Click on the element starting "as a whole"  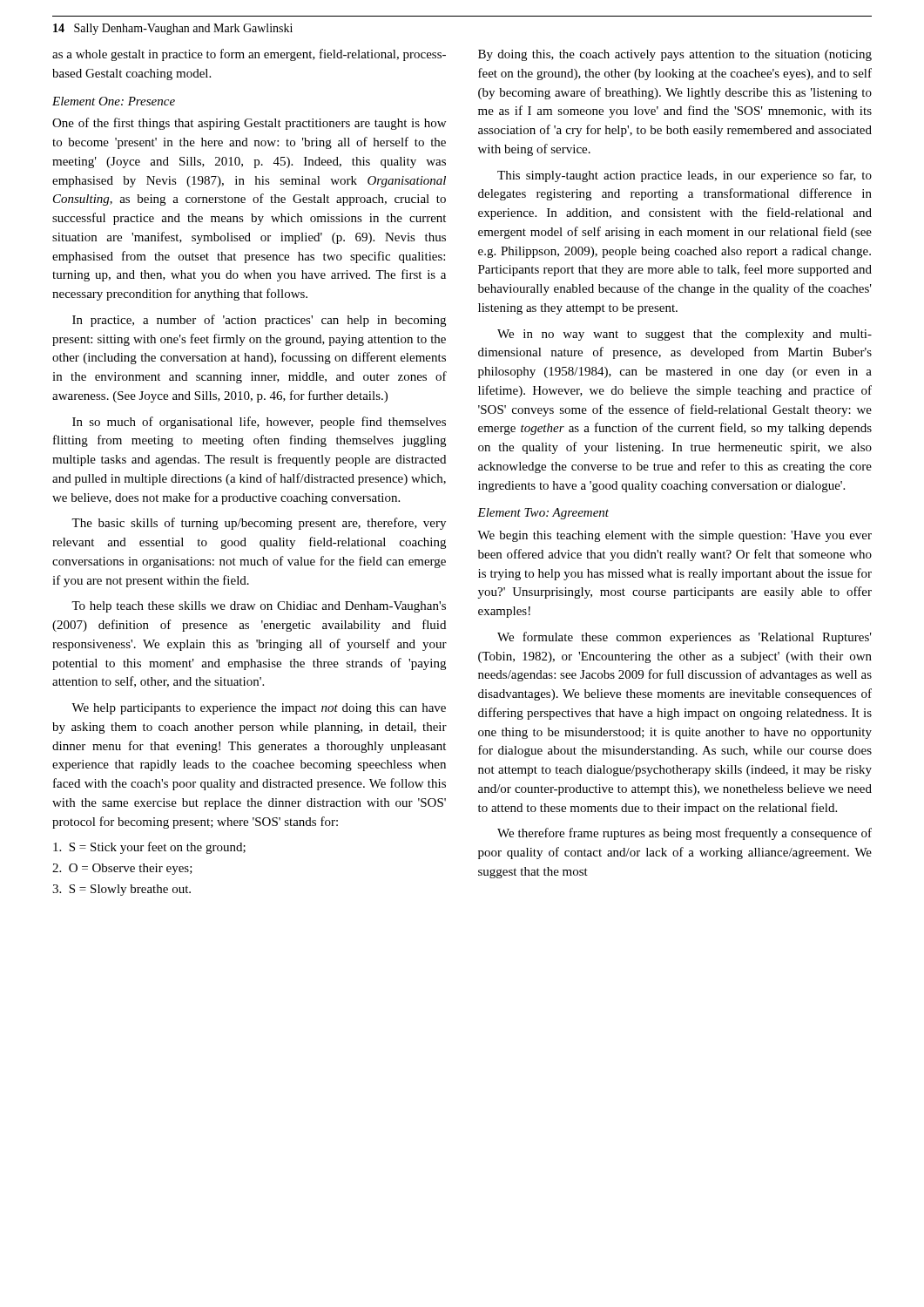[249, 64]
